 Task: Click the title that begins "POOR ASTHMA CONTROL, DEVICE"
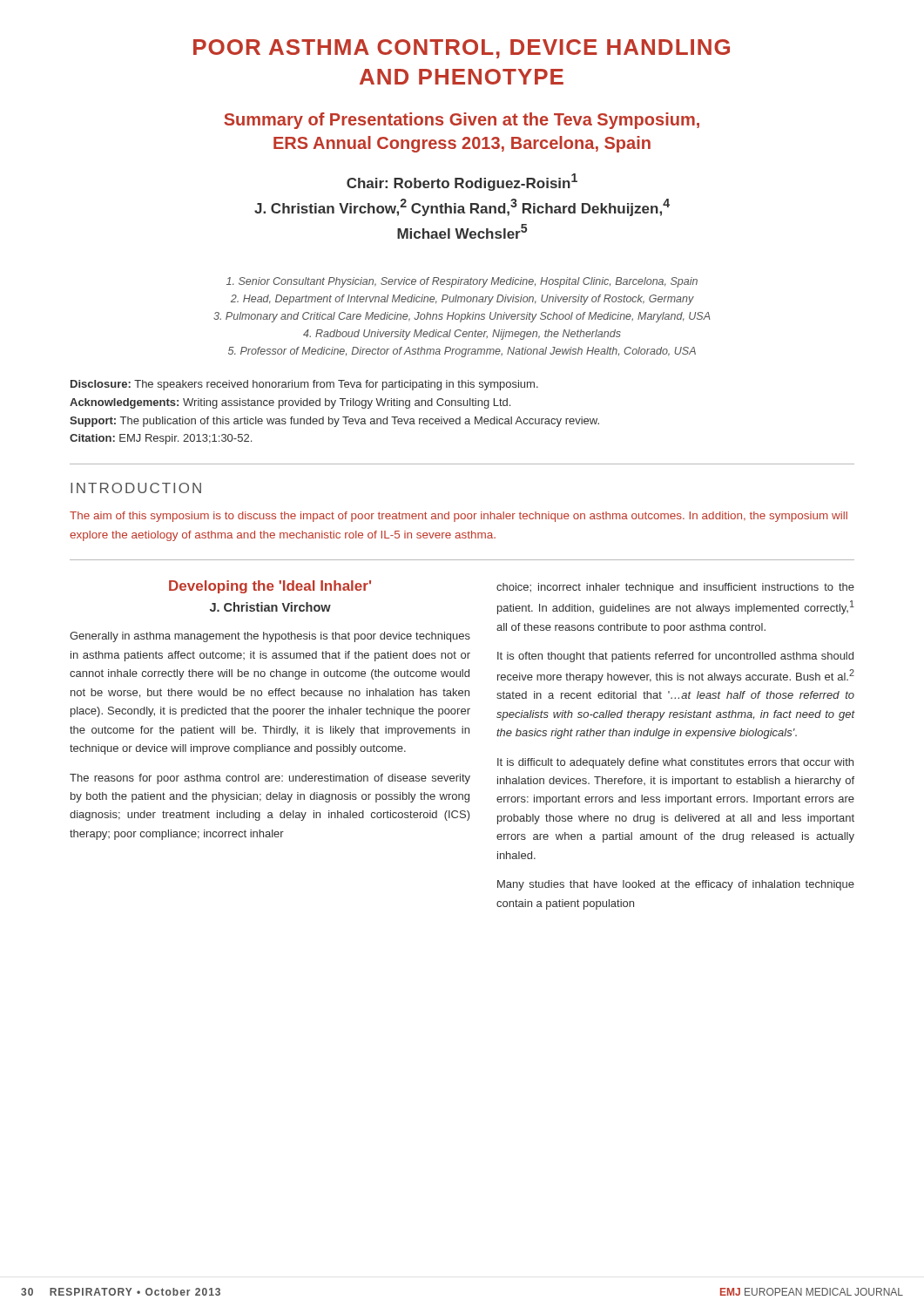point(462,62)
